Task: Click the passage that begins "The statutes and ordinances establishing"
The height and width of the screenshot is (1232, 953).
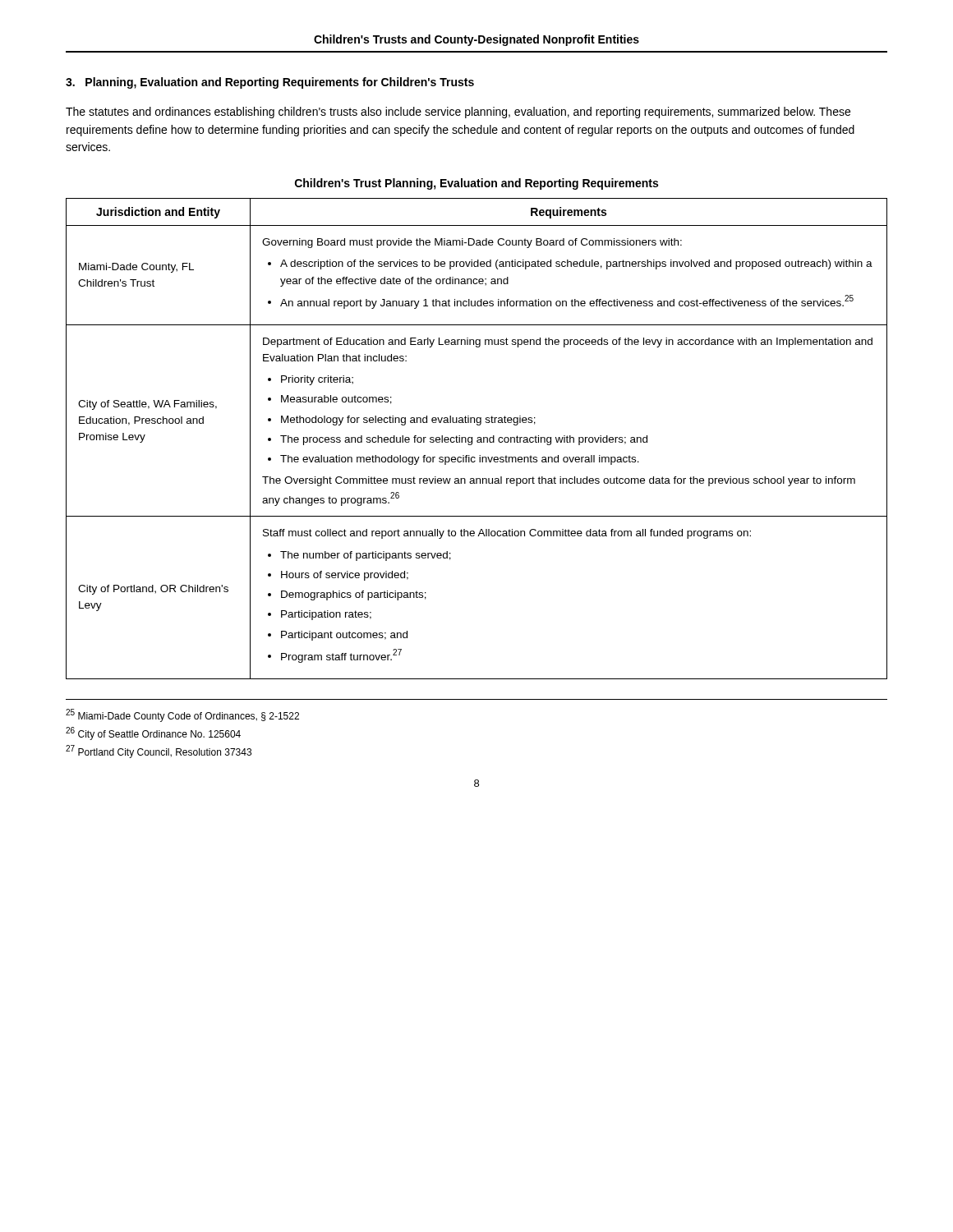Action: (x=460, y=129)
